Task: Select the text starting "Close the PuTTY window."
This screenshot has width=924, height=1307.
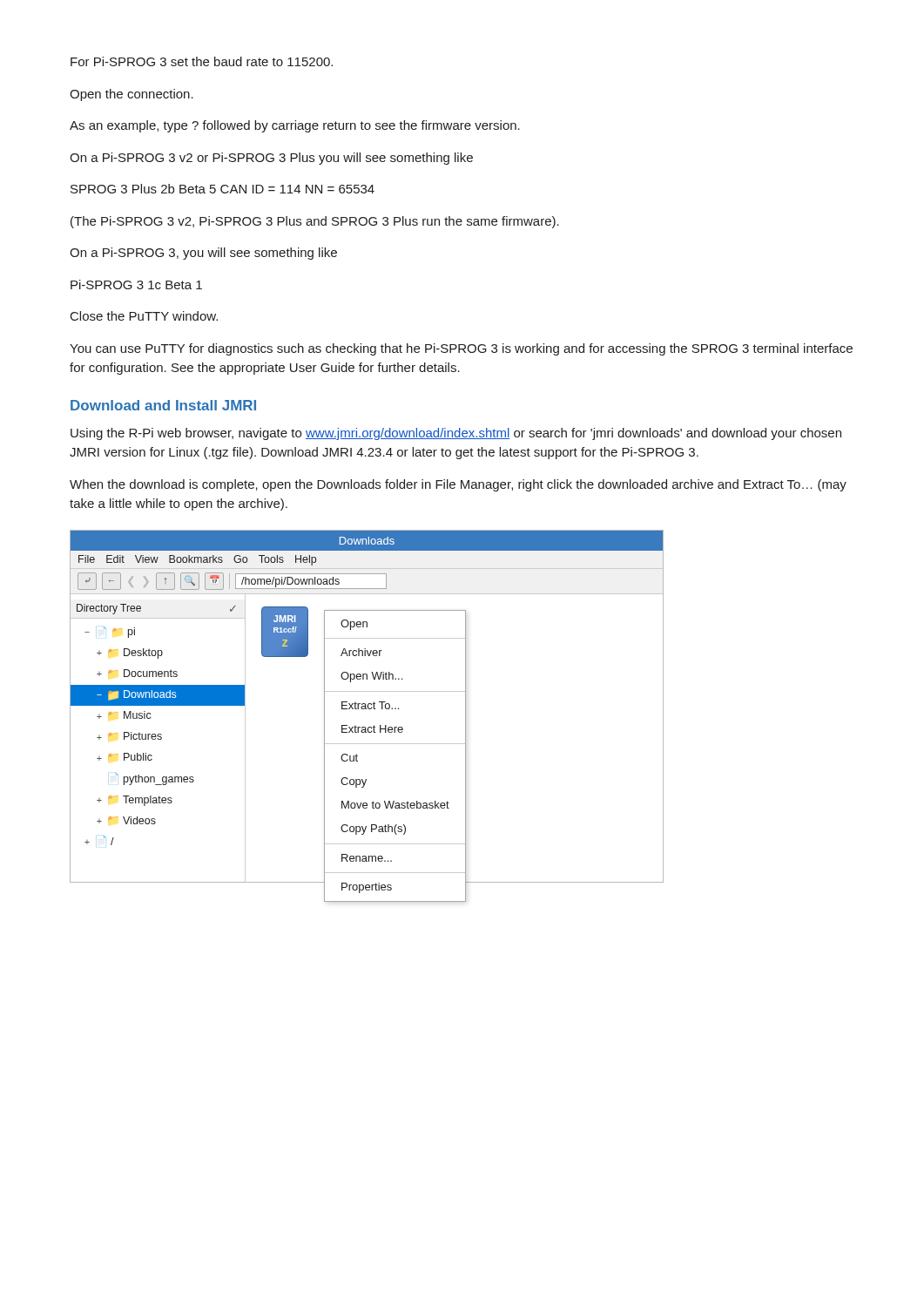Action: [x=144, y=316]
